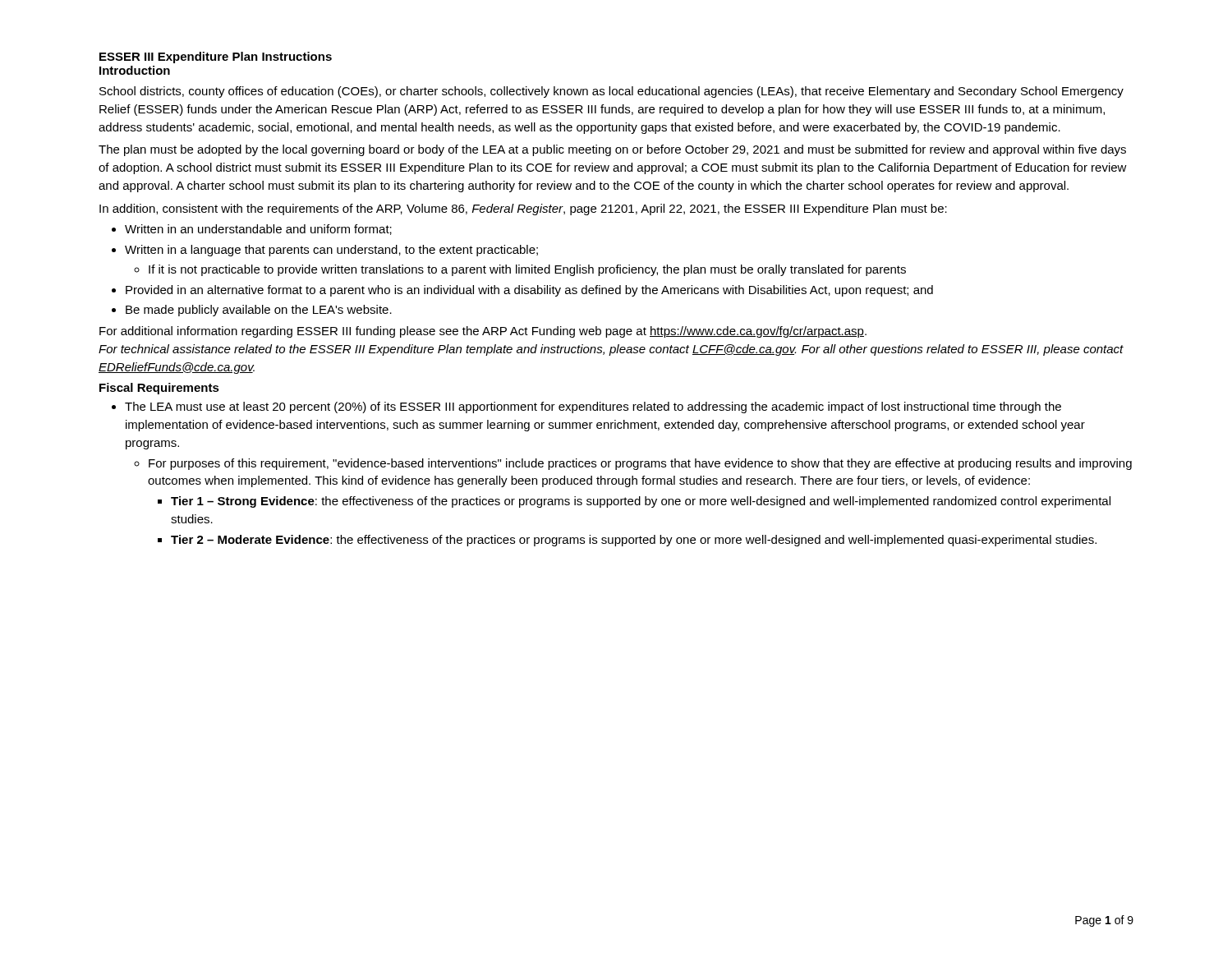Image resolution: width=1232 pixels, height=953 pixels.
Task: Find the block on this page that starts "The plan must"
Action: tap(613, 167)
